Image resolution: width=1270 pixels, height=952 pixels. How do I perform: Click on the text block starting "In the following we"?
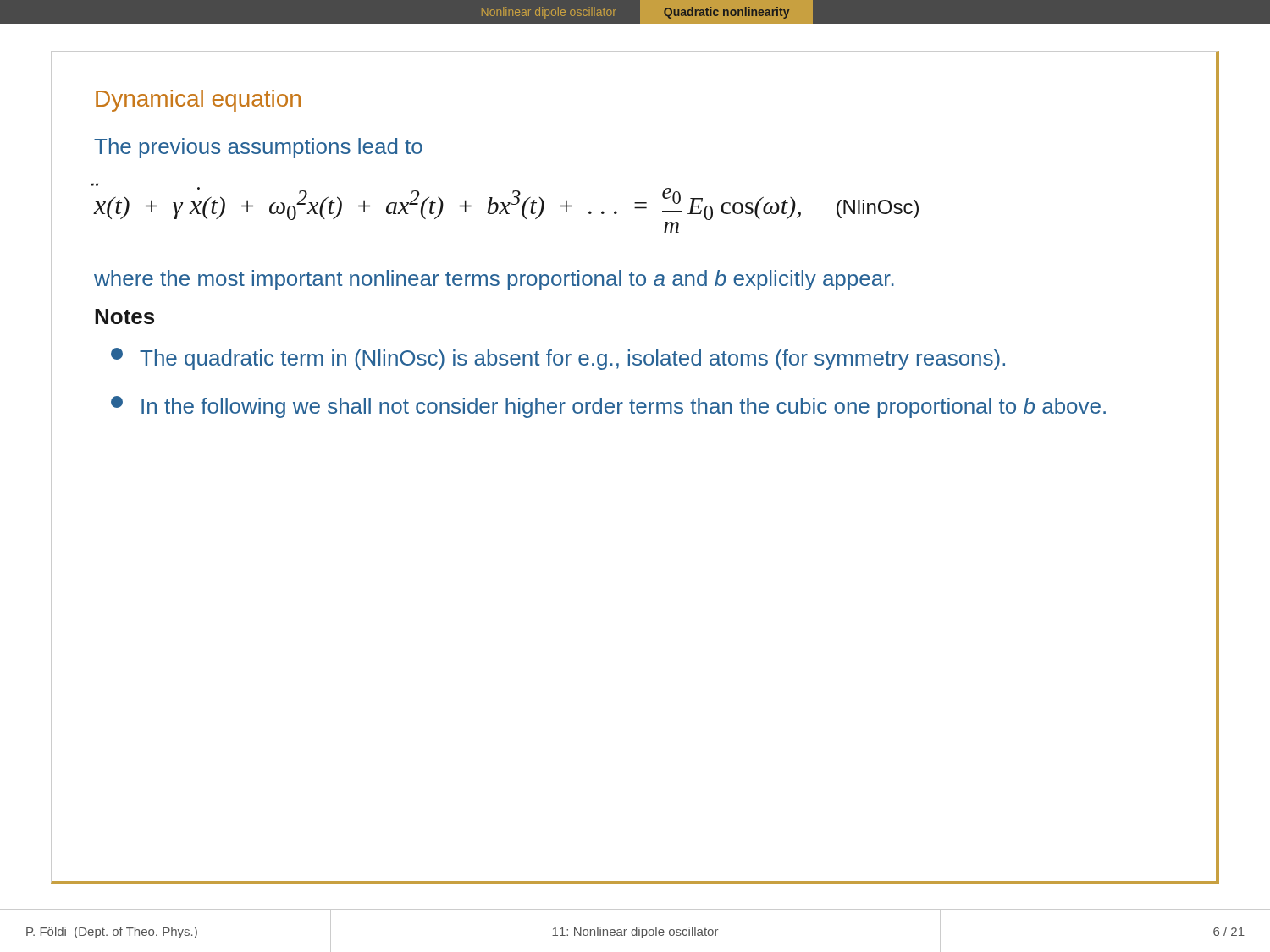tap(609, 406)
